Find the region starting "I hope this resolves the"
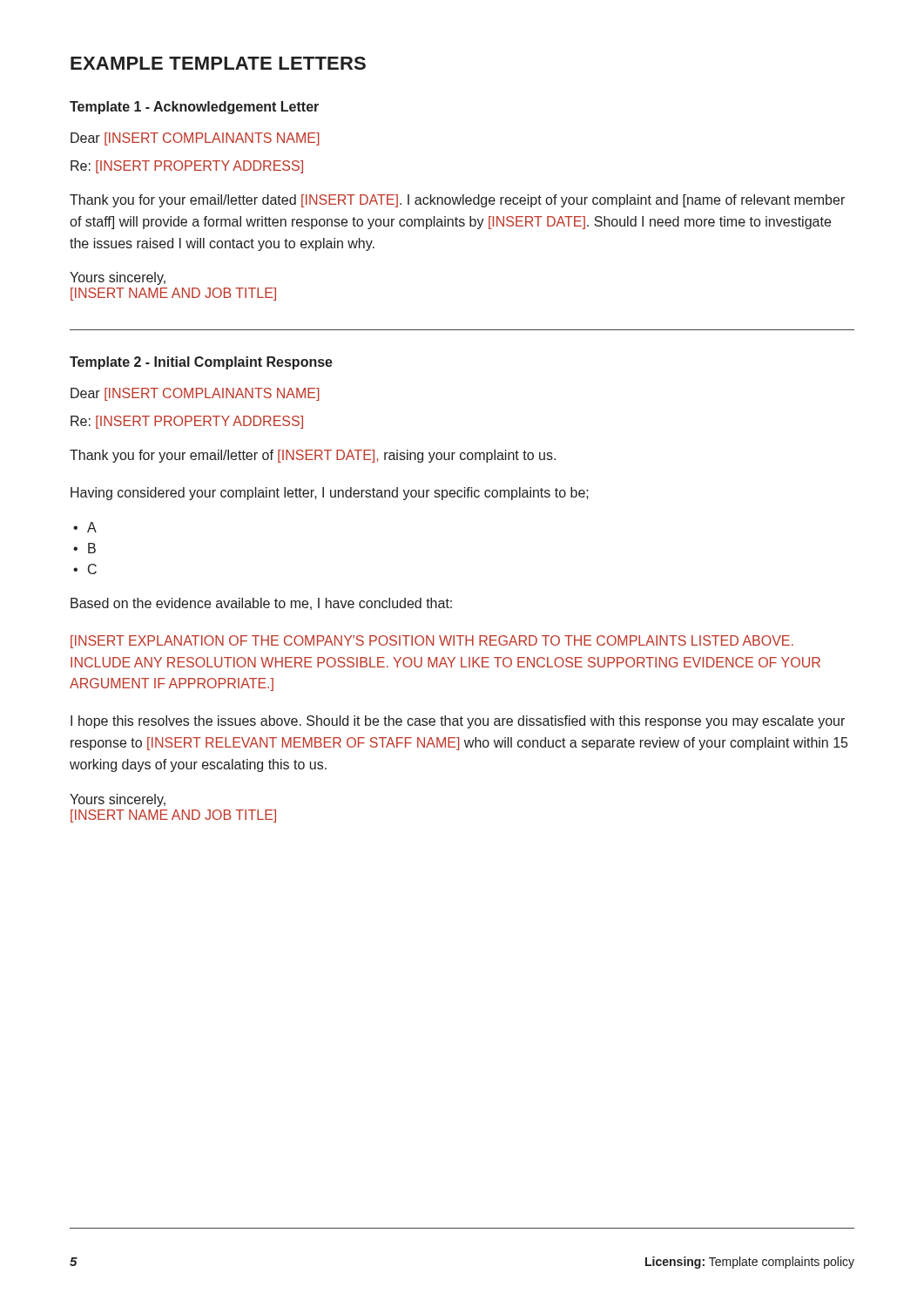Screen dimensions: 1307x924 coord(459,743)
